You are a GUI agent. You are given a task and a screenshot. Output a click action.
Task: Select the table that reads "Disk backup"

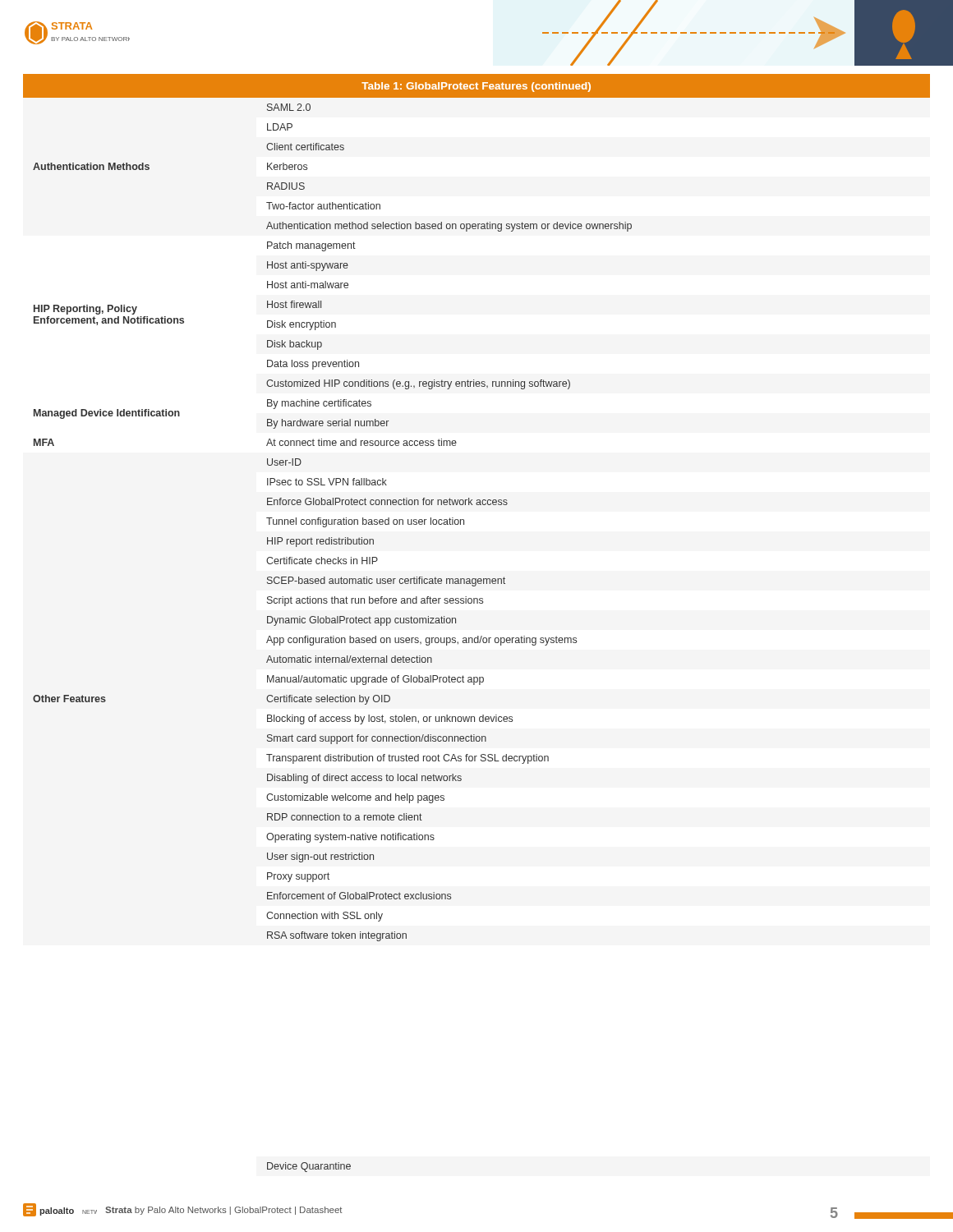476,510
